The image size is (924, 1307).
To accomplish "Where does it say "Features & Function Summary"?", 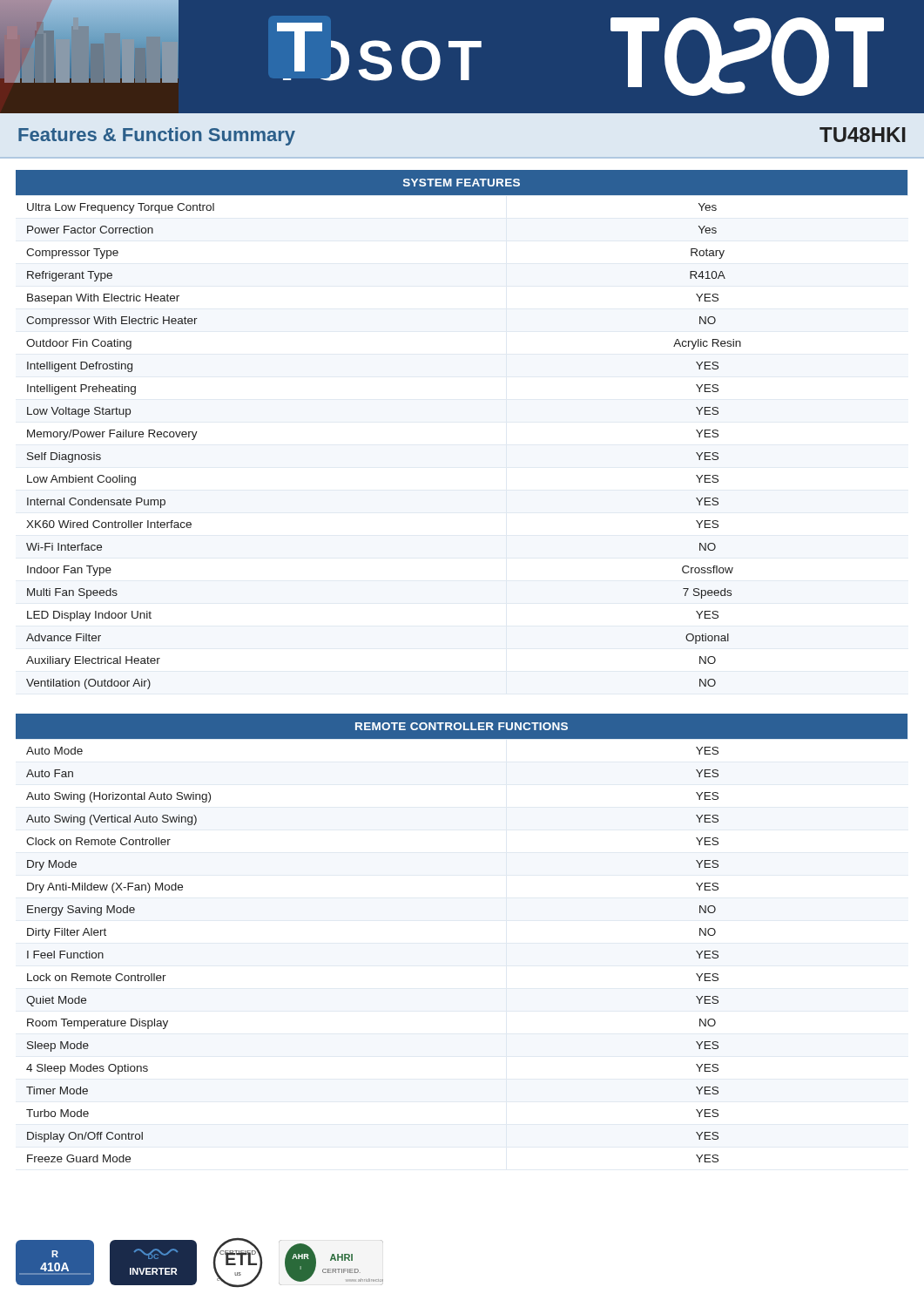I will pos(156,135).
